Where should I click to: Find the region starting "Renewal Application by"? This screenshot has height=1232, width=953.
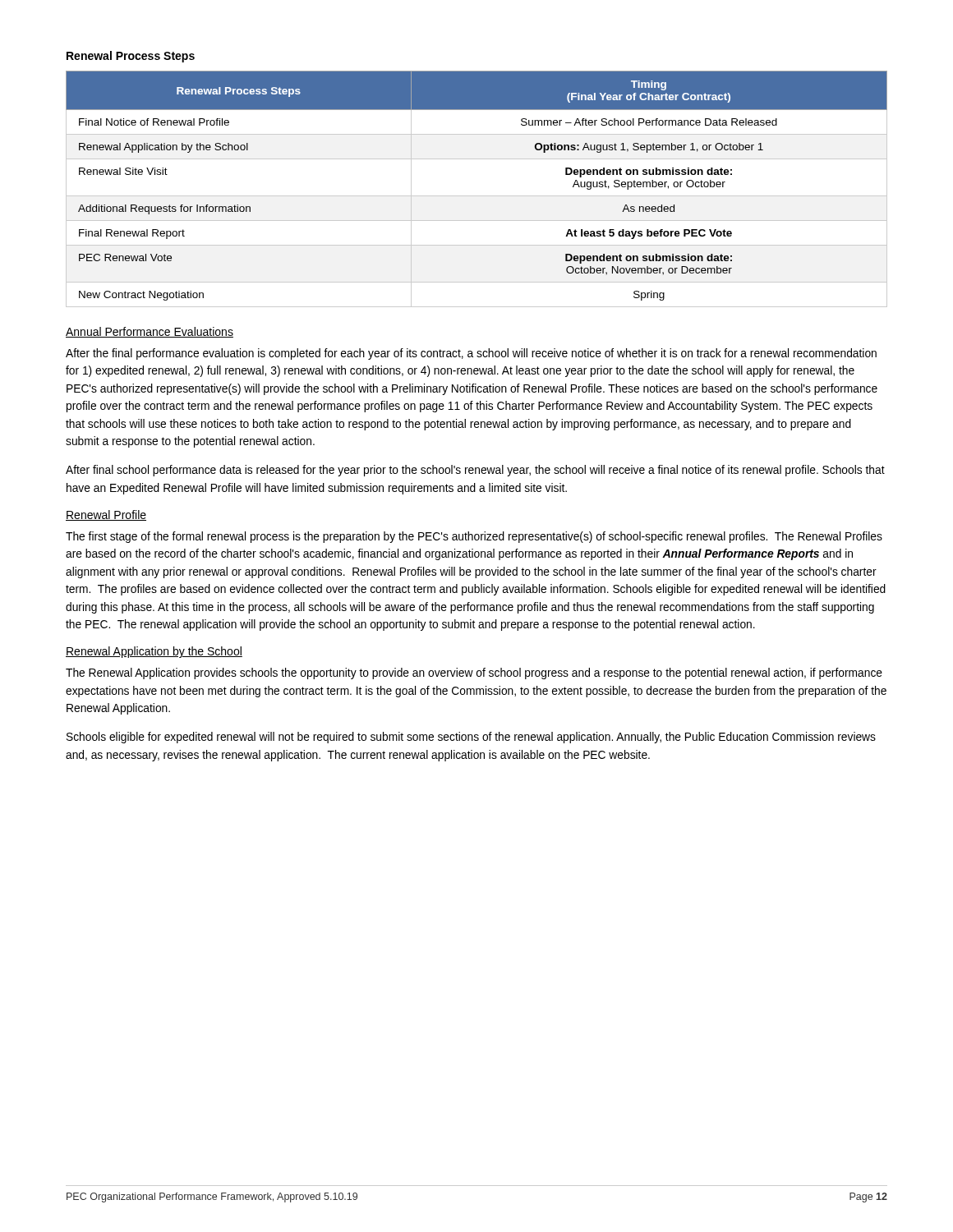pos(154,652)
